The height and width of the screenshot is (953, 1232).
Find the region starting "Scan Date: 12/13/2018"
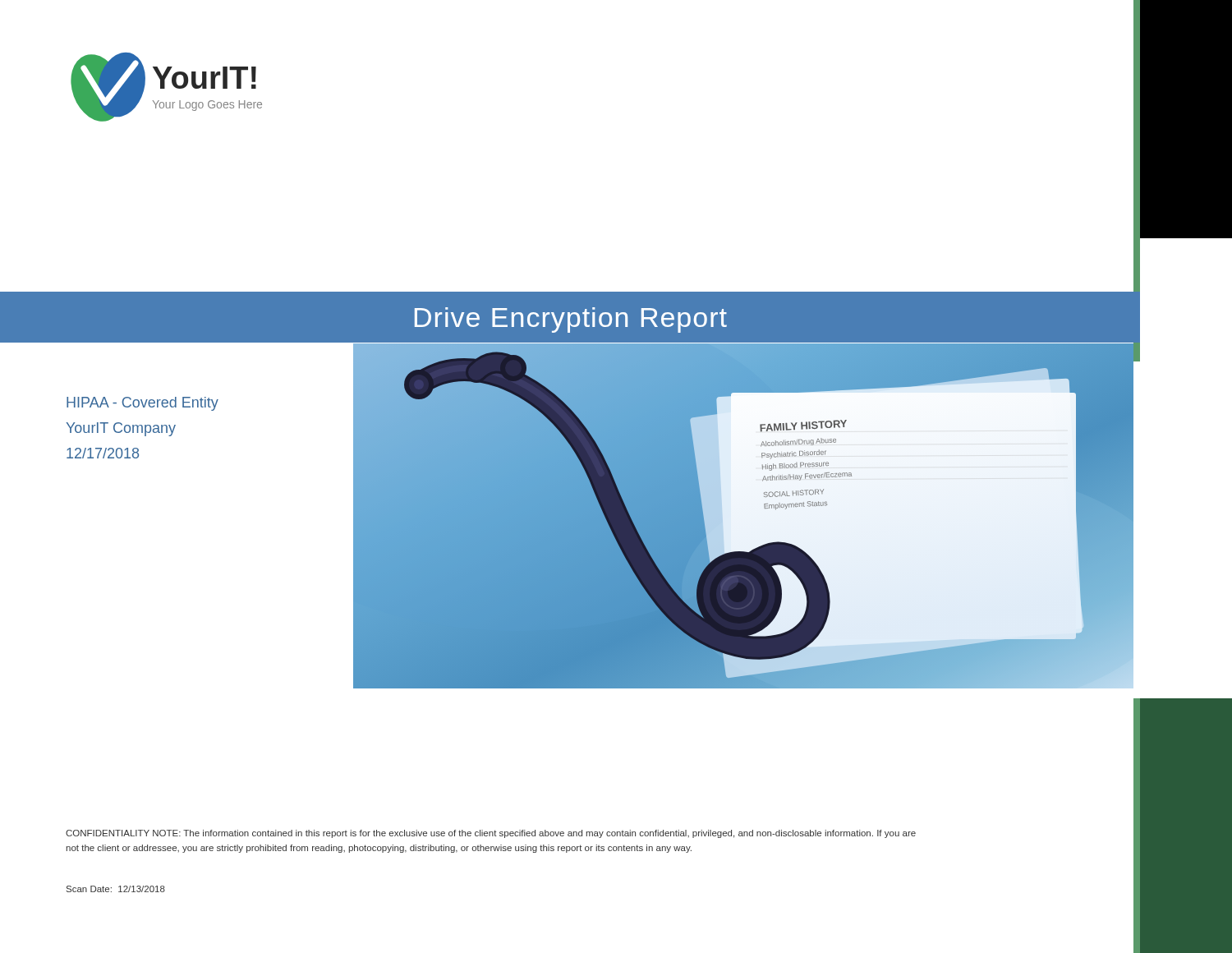[x=115, y=889]
